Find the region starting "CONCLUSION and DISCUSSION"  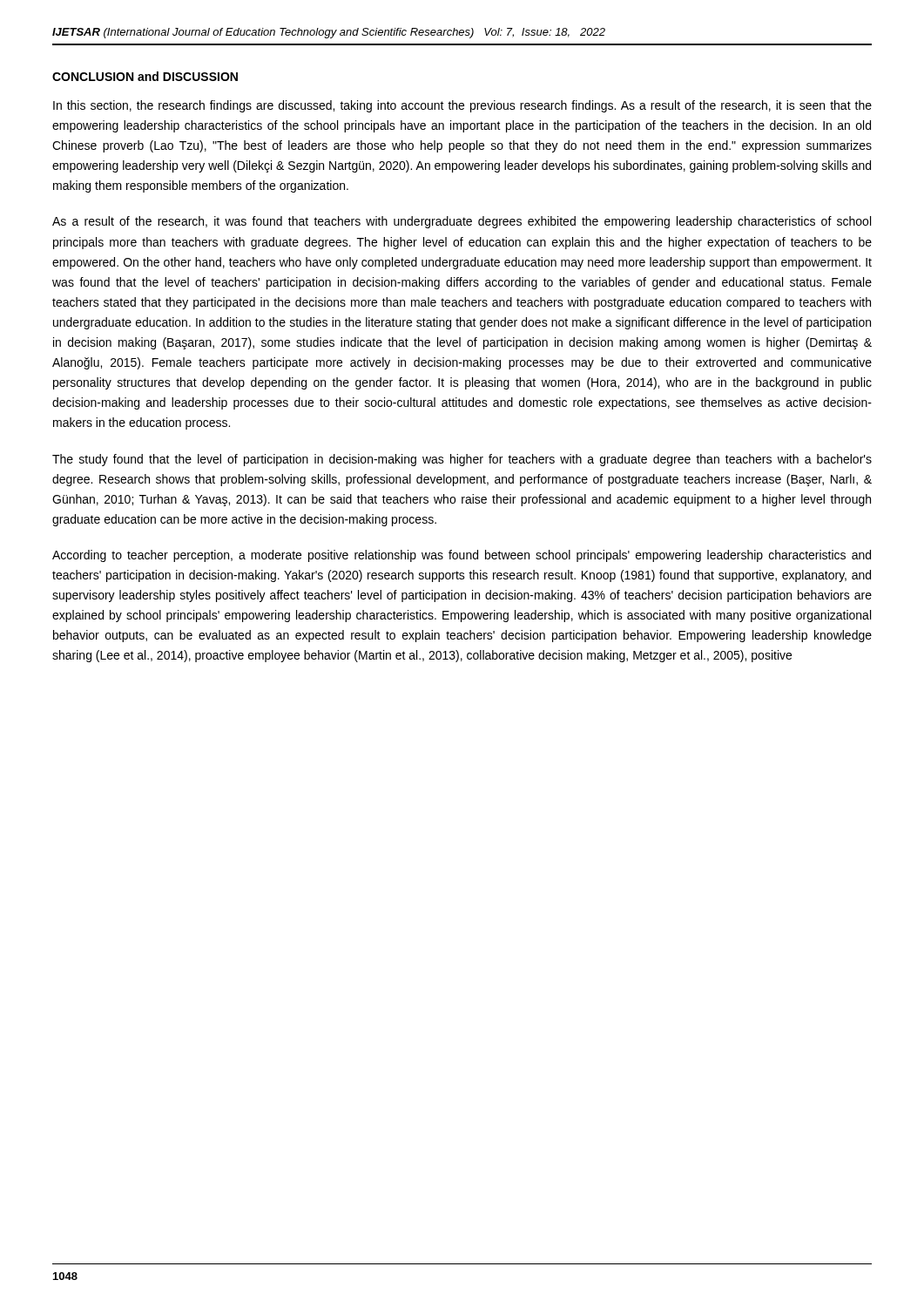tap(145, 77)
